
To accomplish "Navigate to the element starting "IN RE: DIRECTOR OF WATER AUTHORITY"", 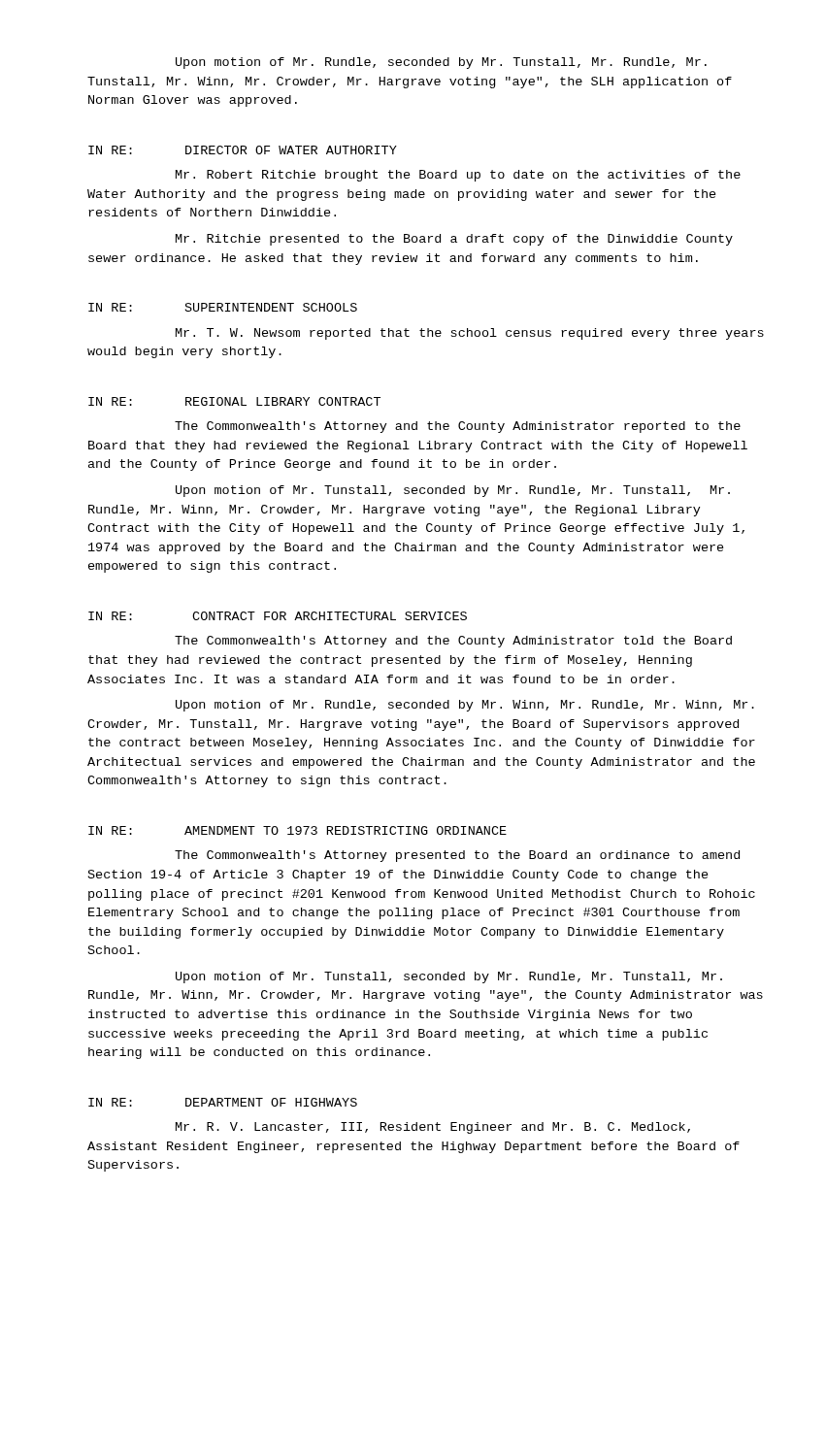I will (242, 151).
